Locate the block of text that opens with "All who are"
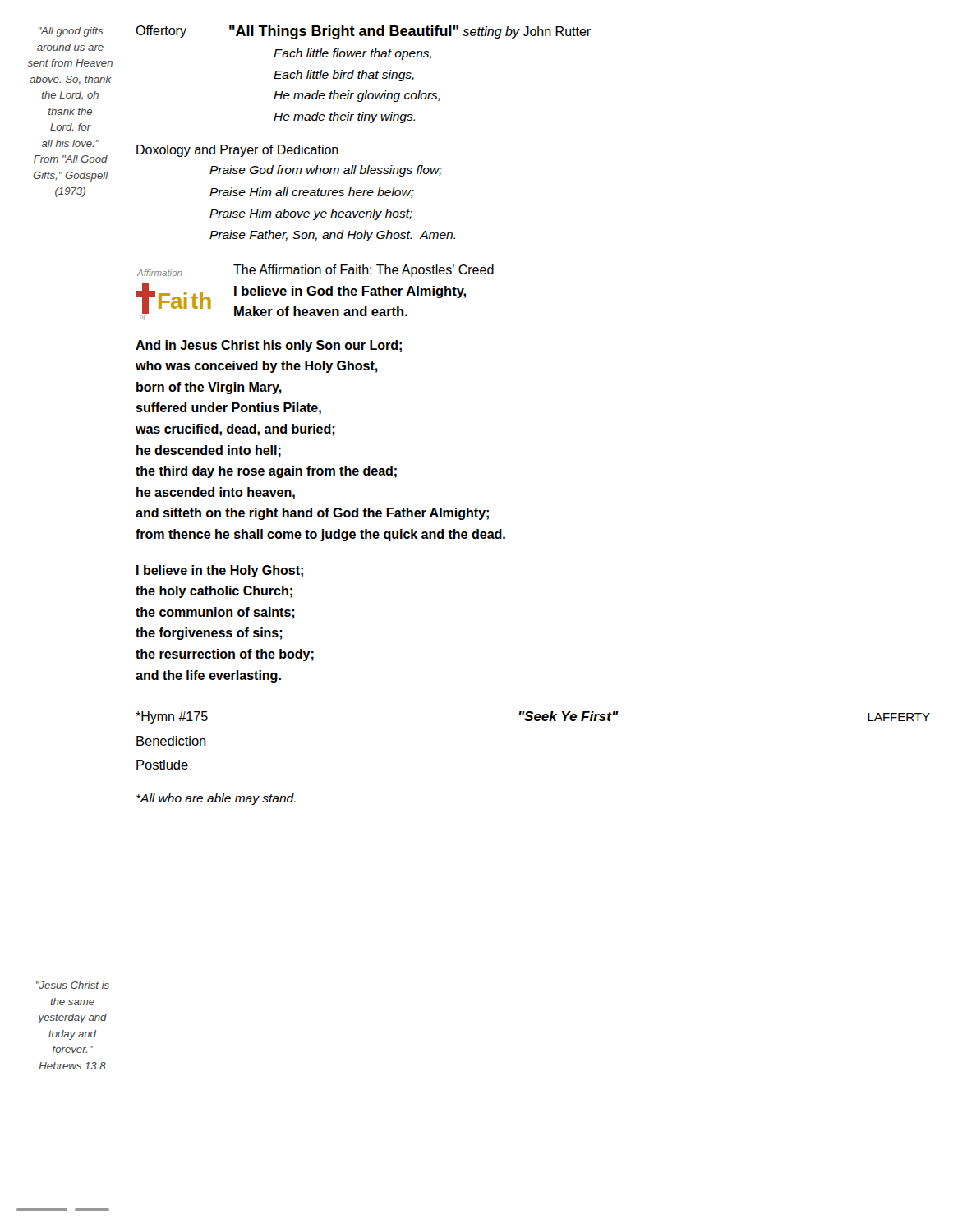Image resolution: width=953 pixels, height=1232 pixels. 216,798
